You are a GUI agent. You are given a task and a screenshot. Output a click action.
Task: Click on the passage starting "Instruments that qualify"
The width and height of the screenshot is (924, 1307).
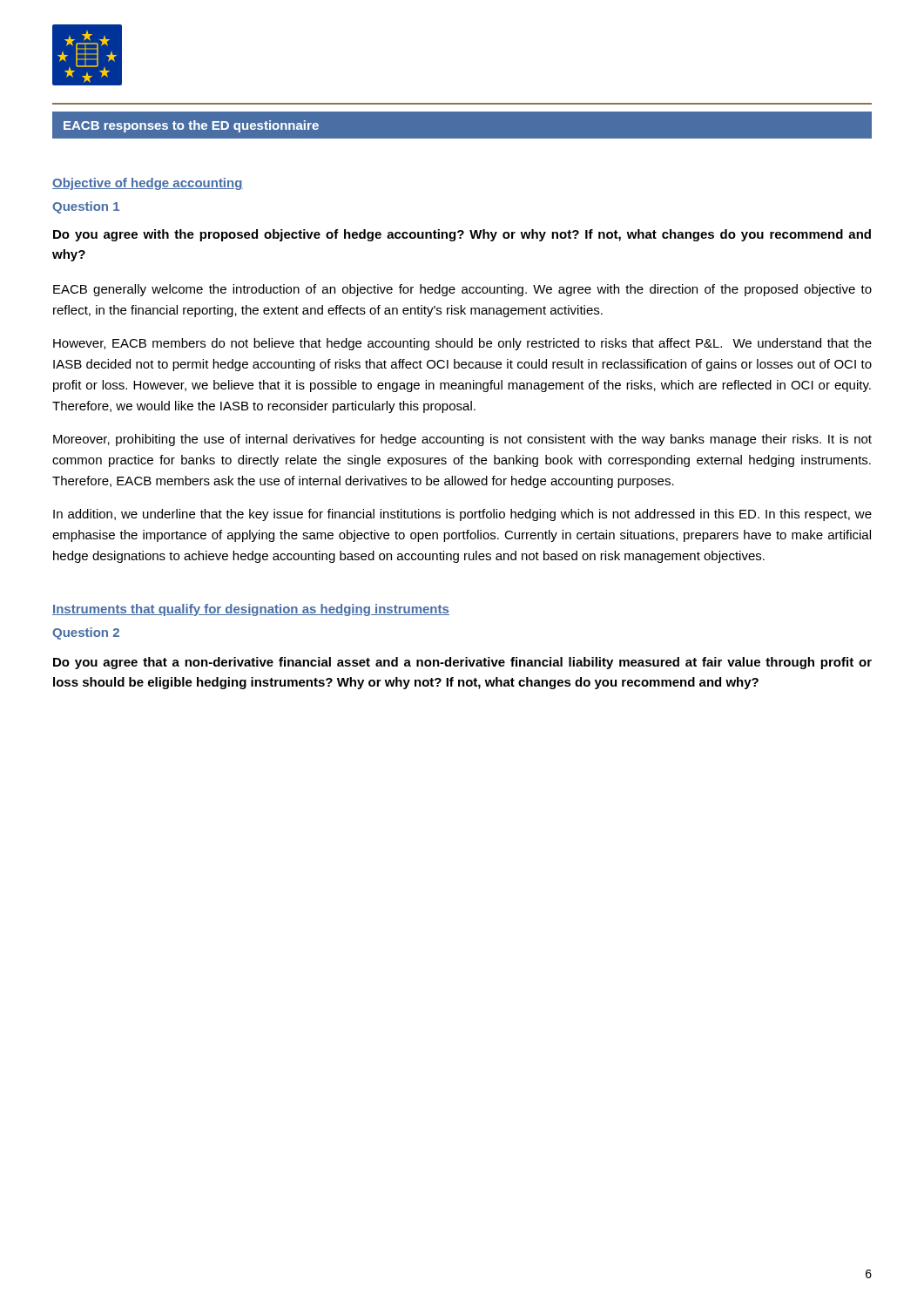tap(251, 608)
